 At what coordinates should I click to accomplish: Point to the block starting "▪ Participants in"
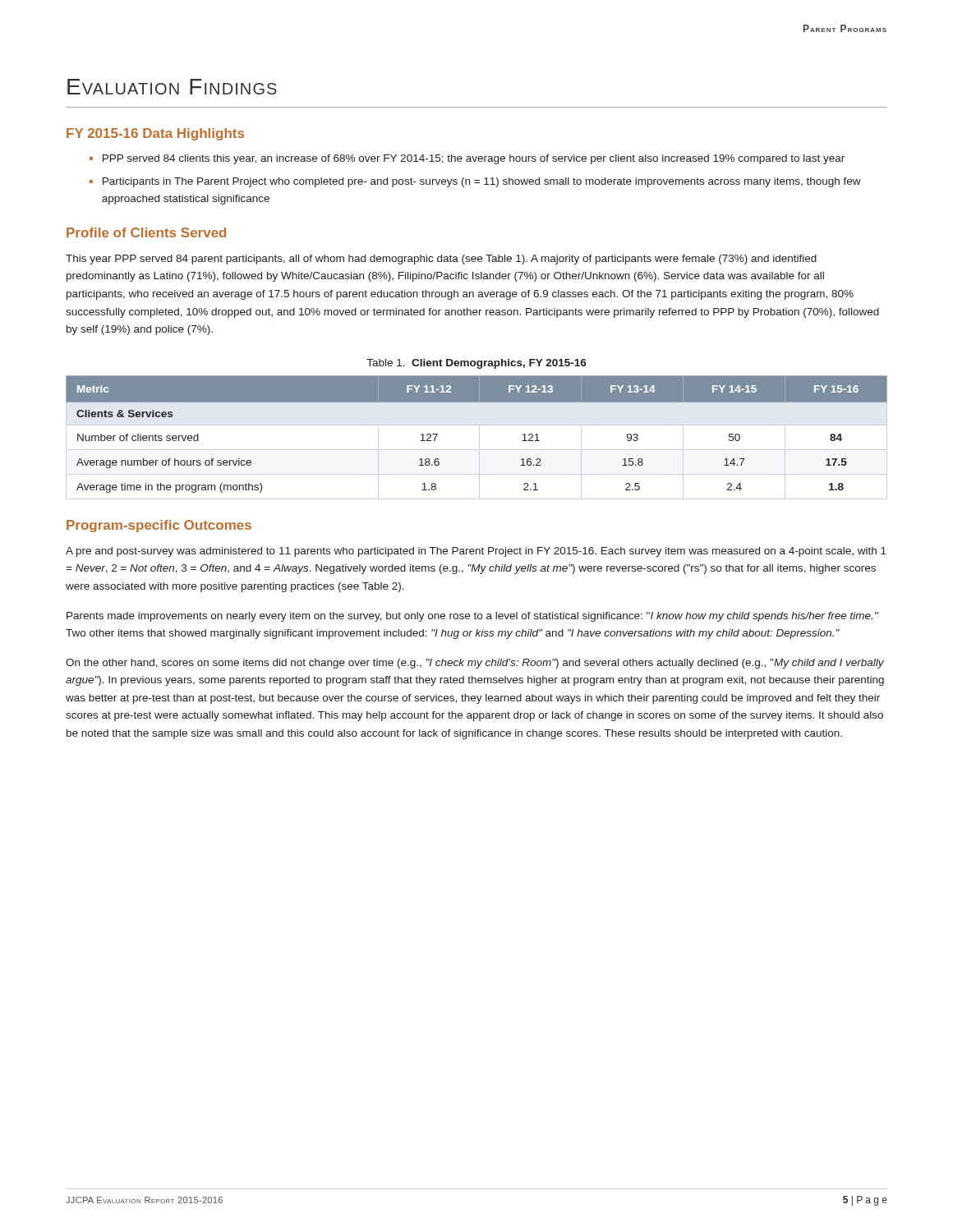pos(488,190)
